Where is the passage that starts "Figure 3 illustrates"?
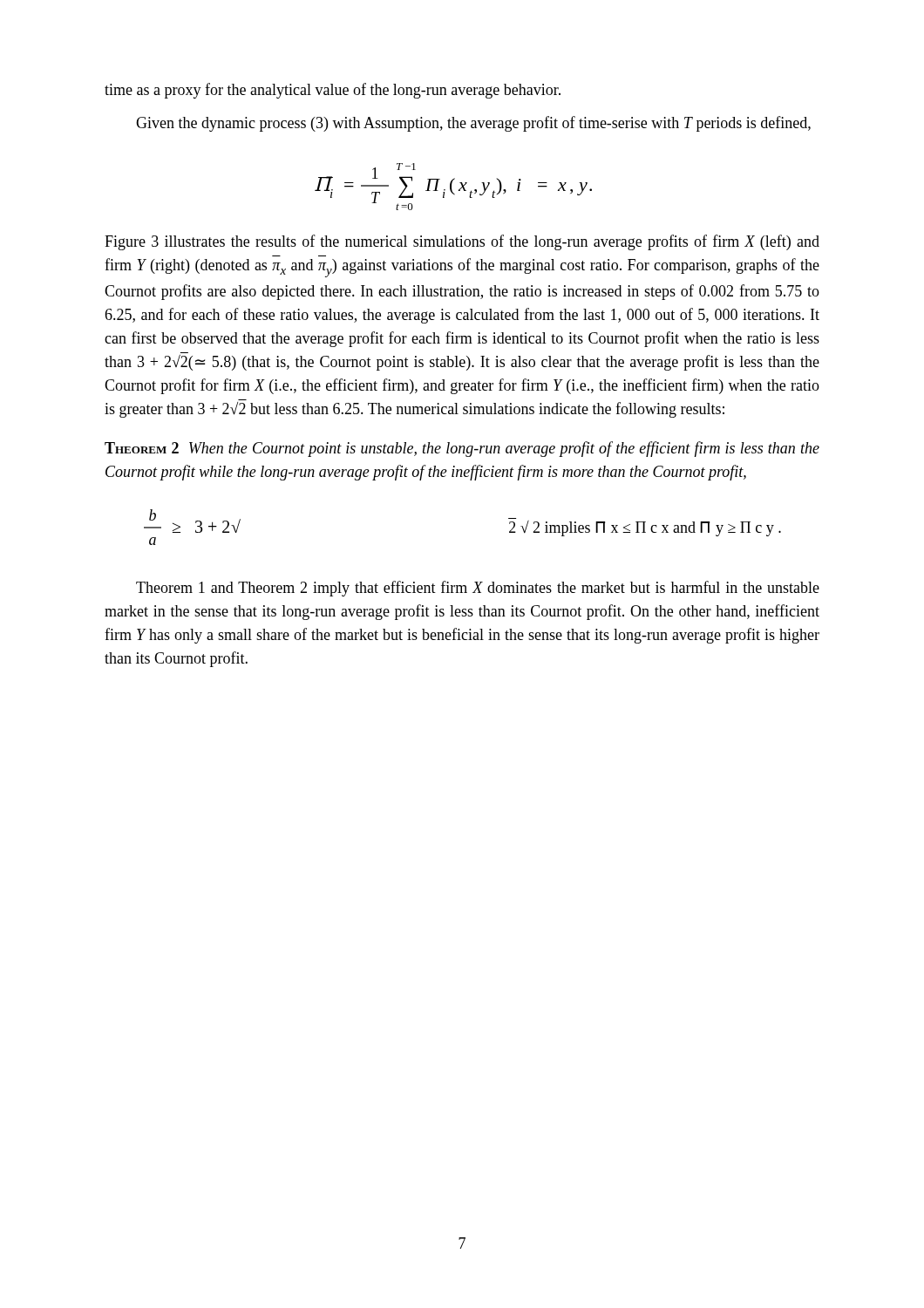Image resolution: width=924 pixels, height=1308 pixels. [x=462, y=326]
